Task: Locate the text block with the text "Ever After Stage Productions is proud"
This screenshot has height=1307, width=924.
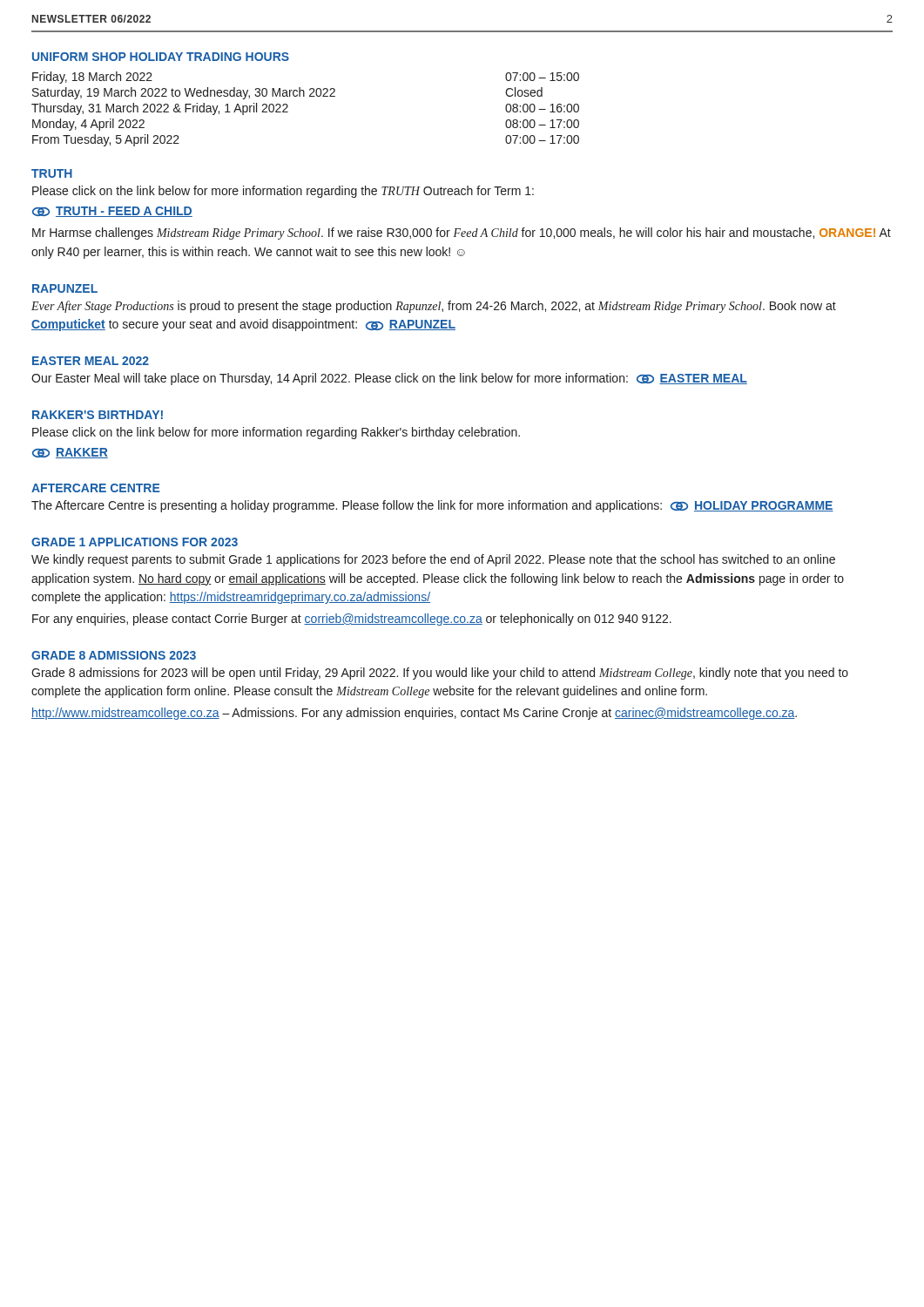Action: (x=434, y=316)
